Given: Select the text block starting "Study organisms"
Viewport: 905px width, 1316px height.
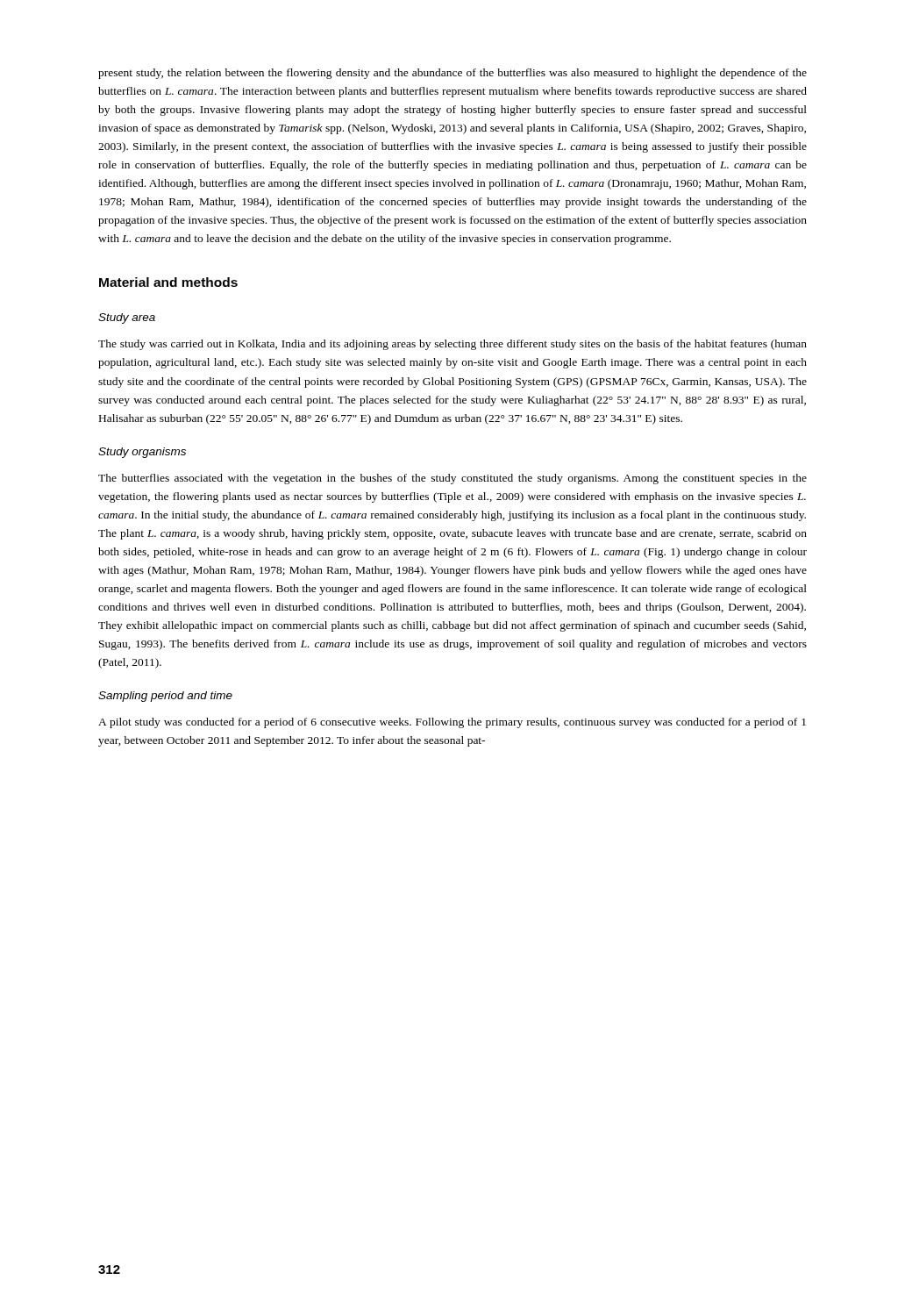Looking at the screenshot, I should point(142,451).
